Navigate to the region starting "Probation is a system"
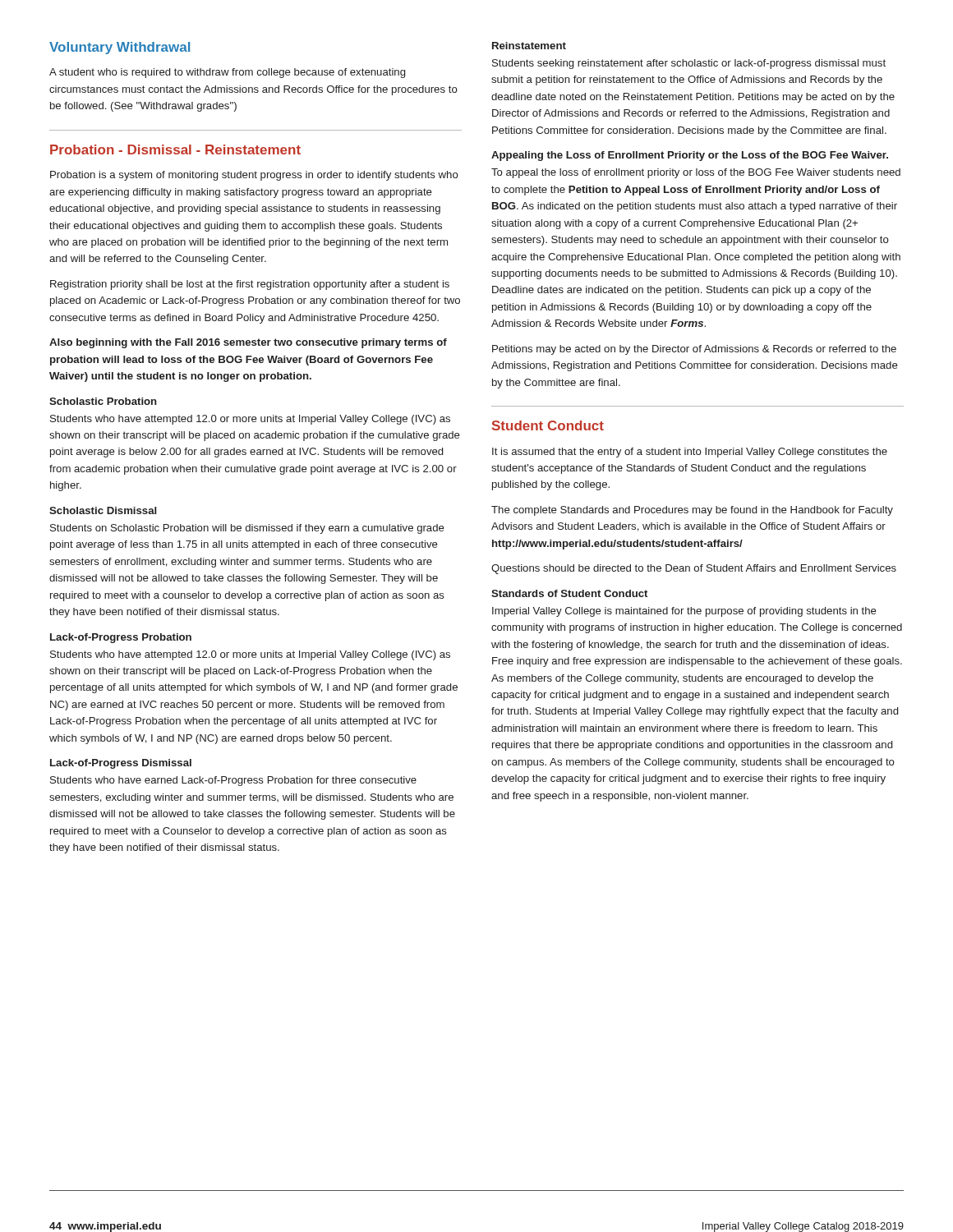953x1232 pixels. click(x=254, y=217)
